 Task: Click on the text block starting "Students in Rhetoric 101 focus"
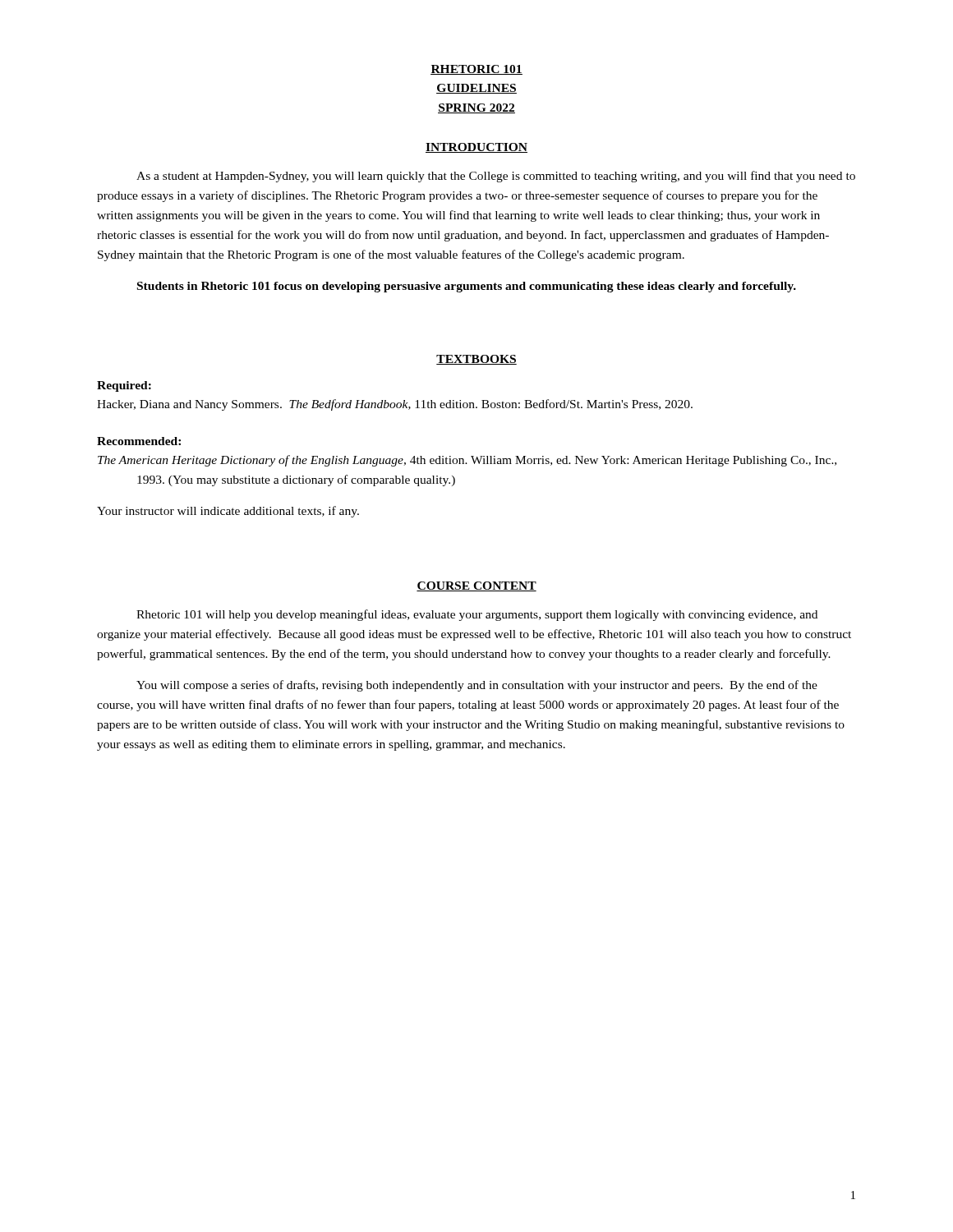(x=447, y=286)
